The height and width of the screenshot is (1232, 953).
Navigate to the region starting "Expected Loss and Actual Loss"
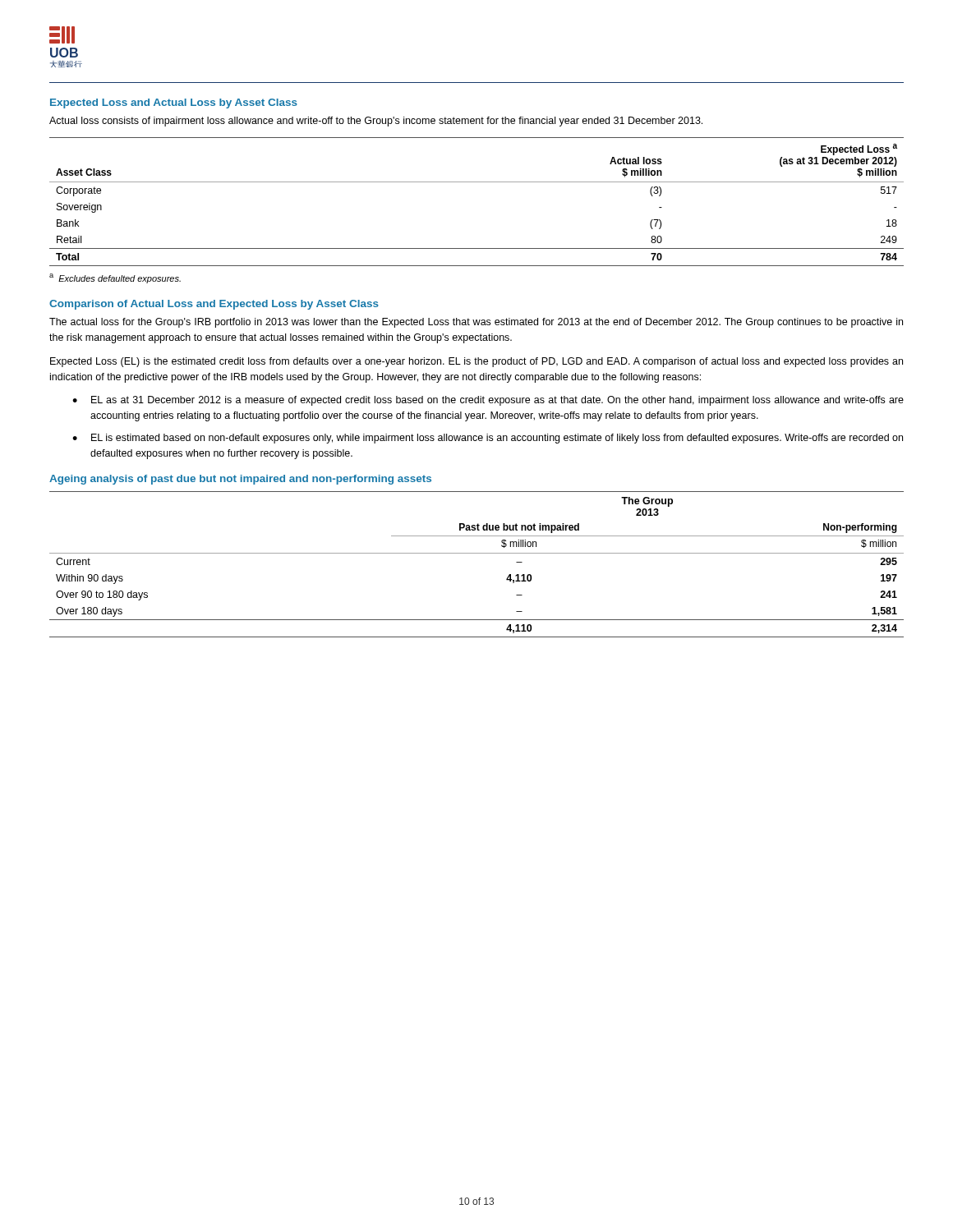pyautogui.click(x=173, y=102)
